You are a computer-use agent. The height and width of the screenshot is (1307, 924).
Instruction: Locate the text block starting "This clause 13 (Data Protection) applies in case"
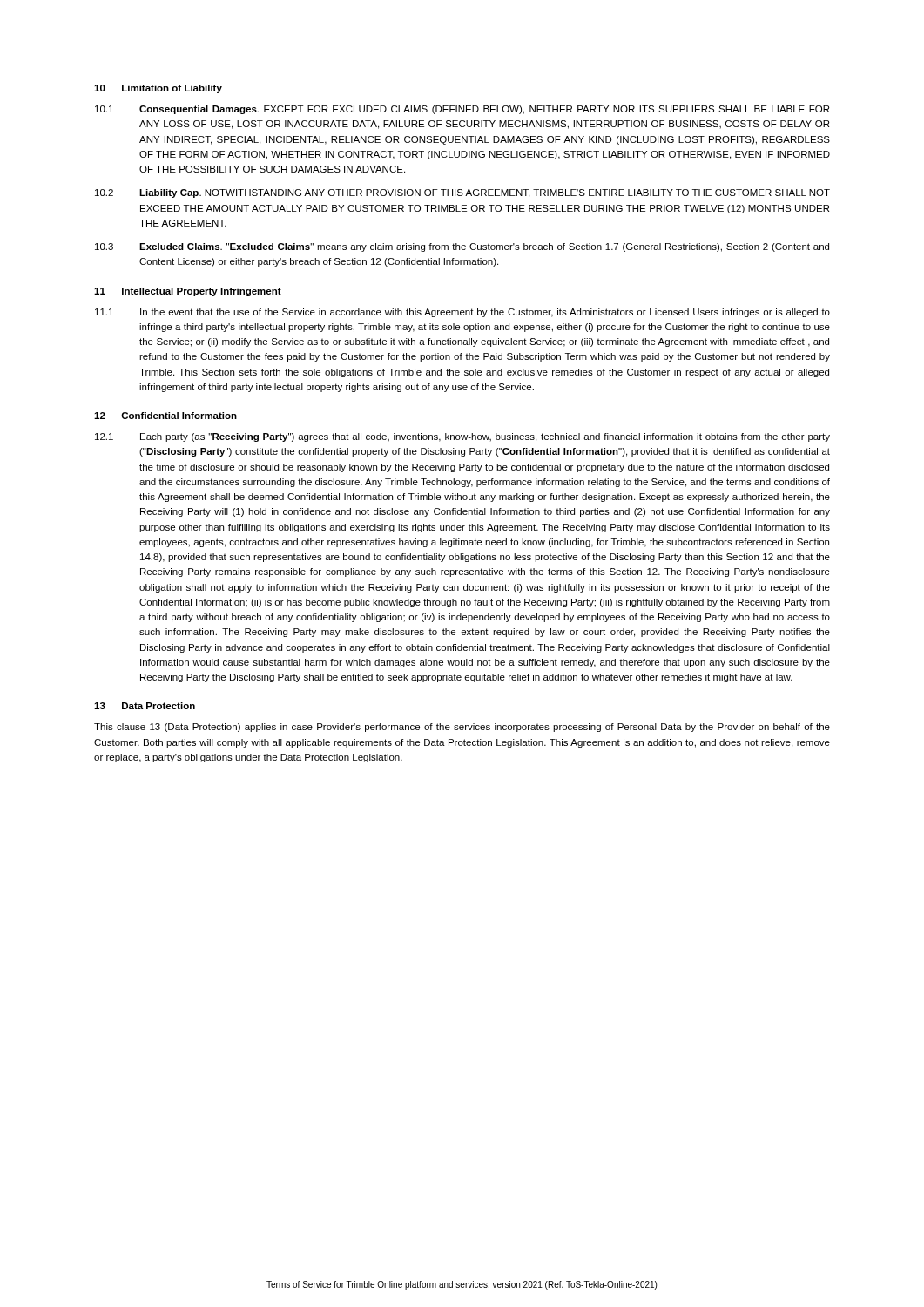click(x=462, y=742)
